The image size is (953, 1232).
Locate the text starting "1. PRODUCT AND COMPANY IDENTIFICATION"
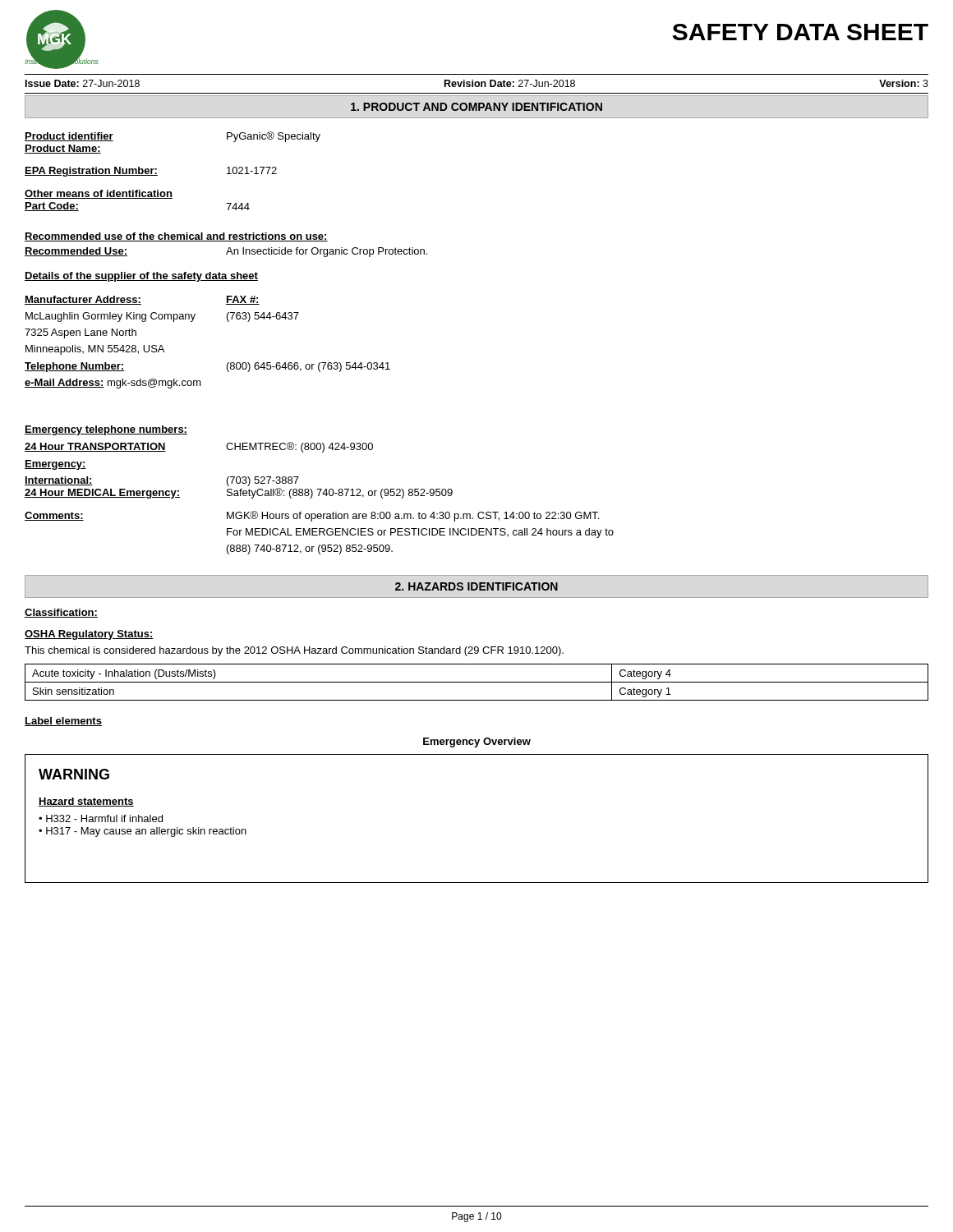click(x=476, y=107)
